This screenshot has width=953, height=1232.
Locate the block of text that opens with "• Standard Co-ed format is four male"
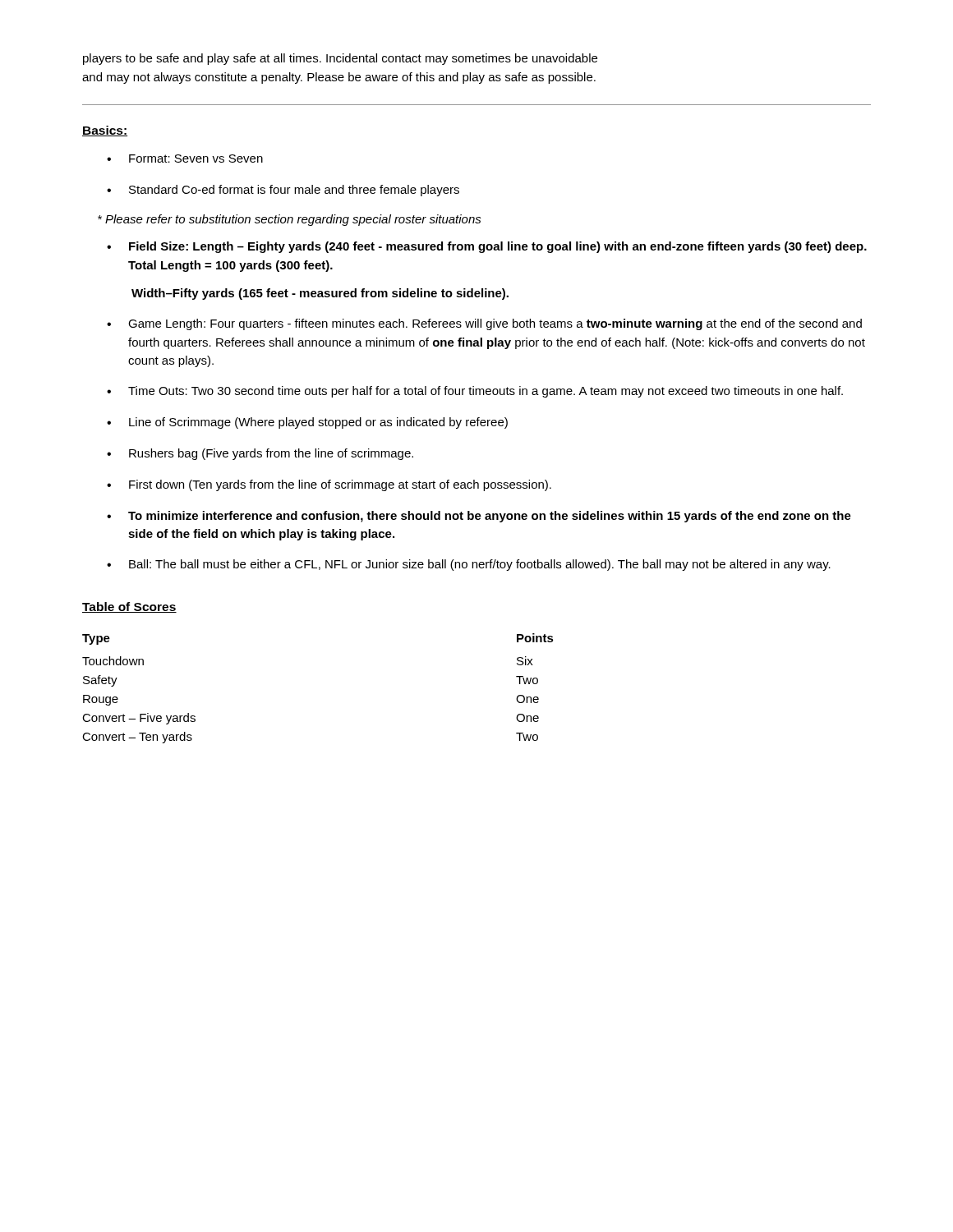click(x=283, y=191)
